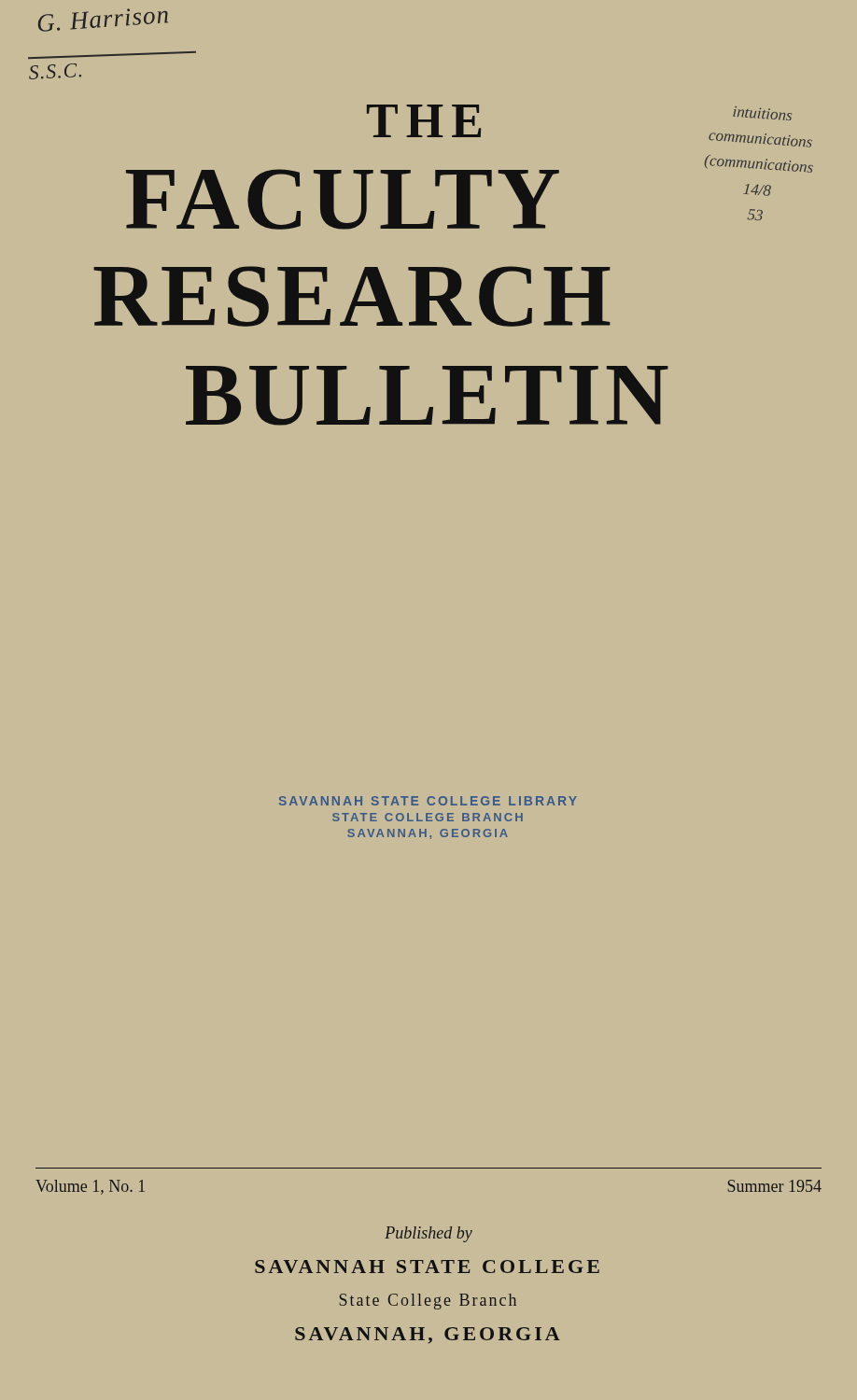This screenshot has width=857, height=1400.
Task: Select the text block starting "State College Branch"
Action: click(428, 1300)
